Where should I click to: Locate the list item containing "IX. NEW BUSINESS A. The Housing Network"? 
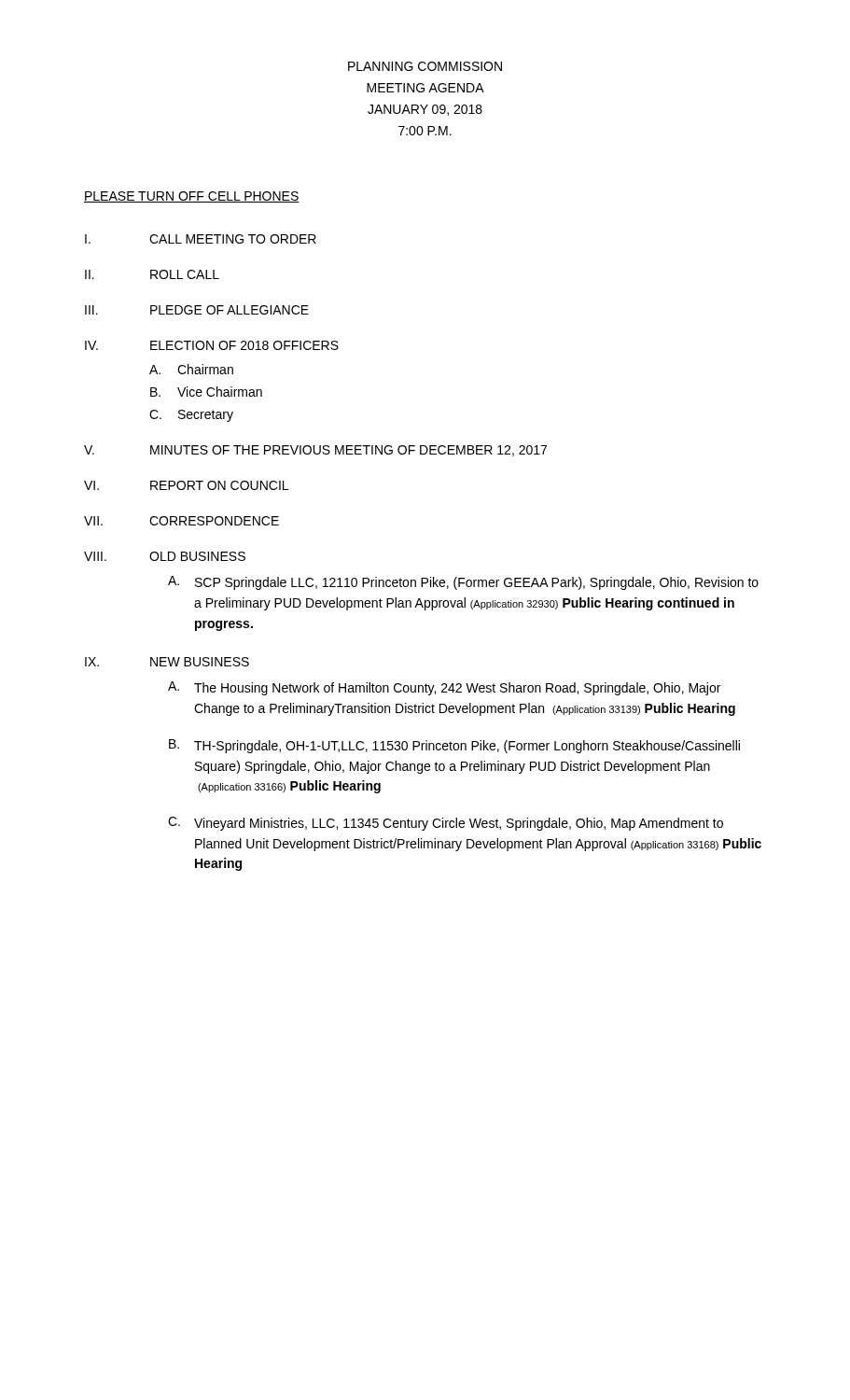tap(425, 765)
